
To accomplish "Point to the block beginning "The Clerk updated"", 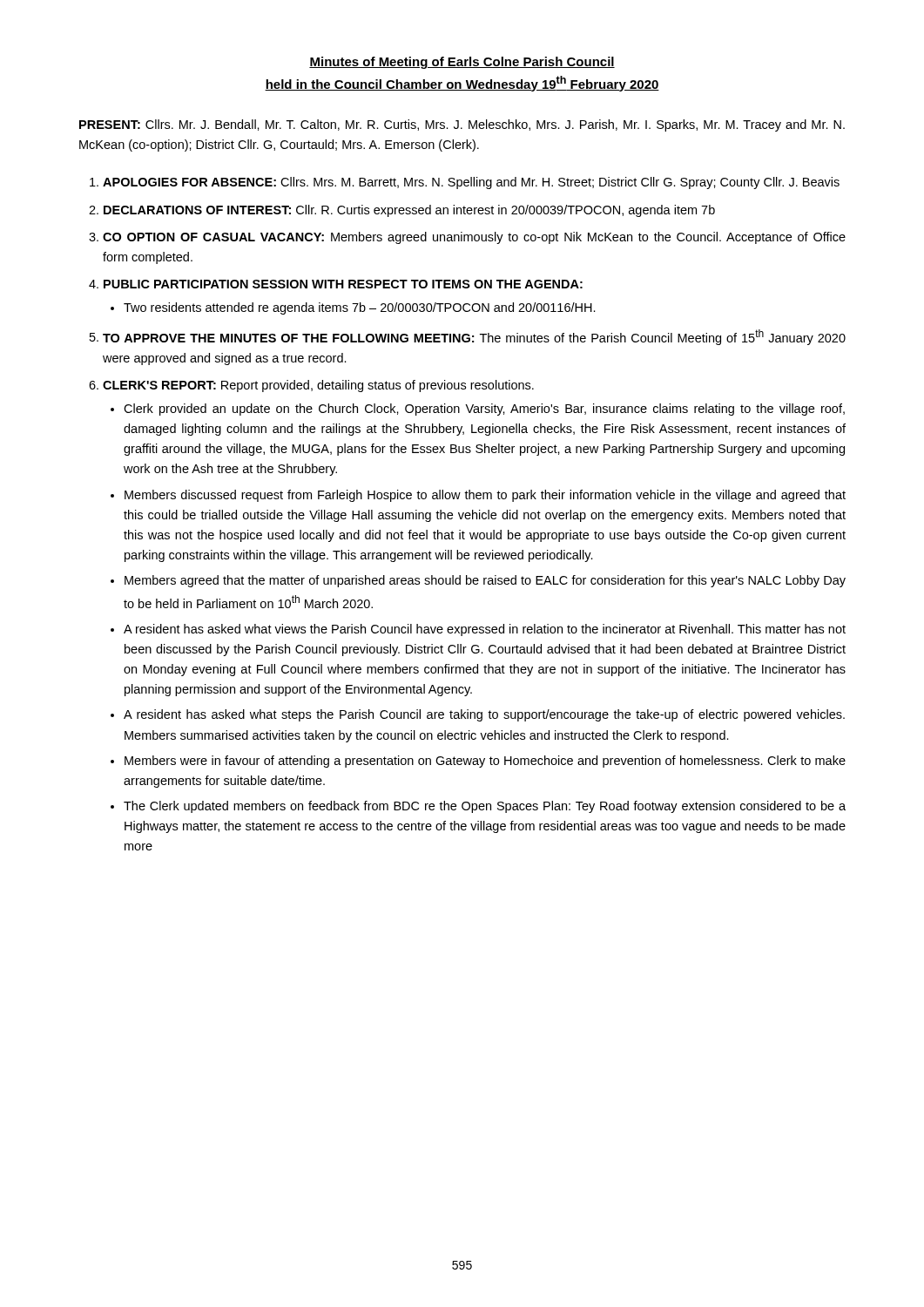I will (x=485, y=826).
